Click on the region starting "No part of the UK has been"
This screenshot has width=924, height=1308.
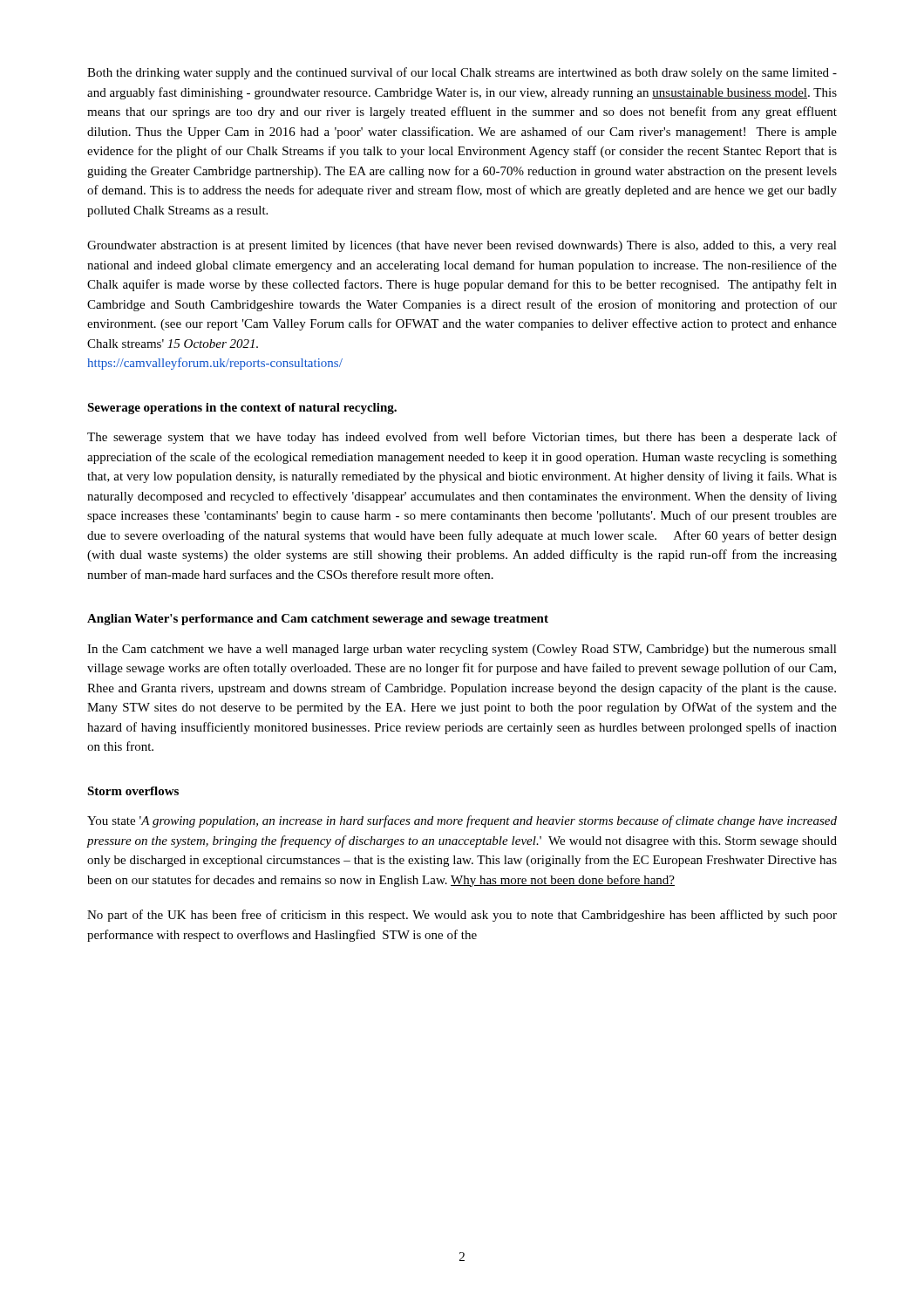pyautogui.click(x=462, y=925)
